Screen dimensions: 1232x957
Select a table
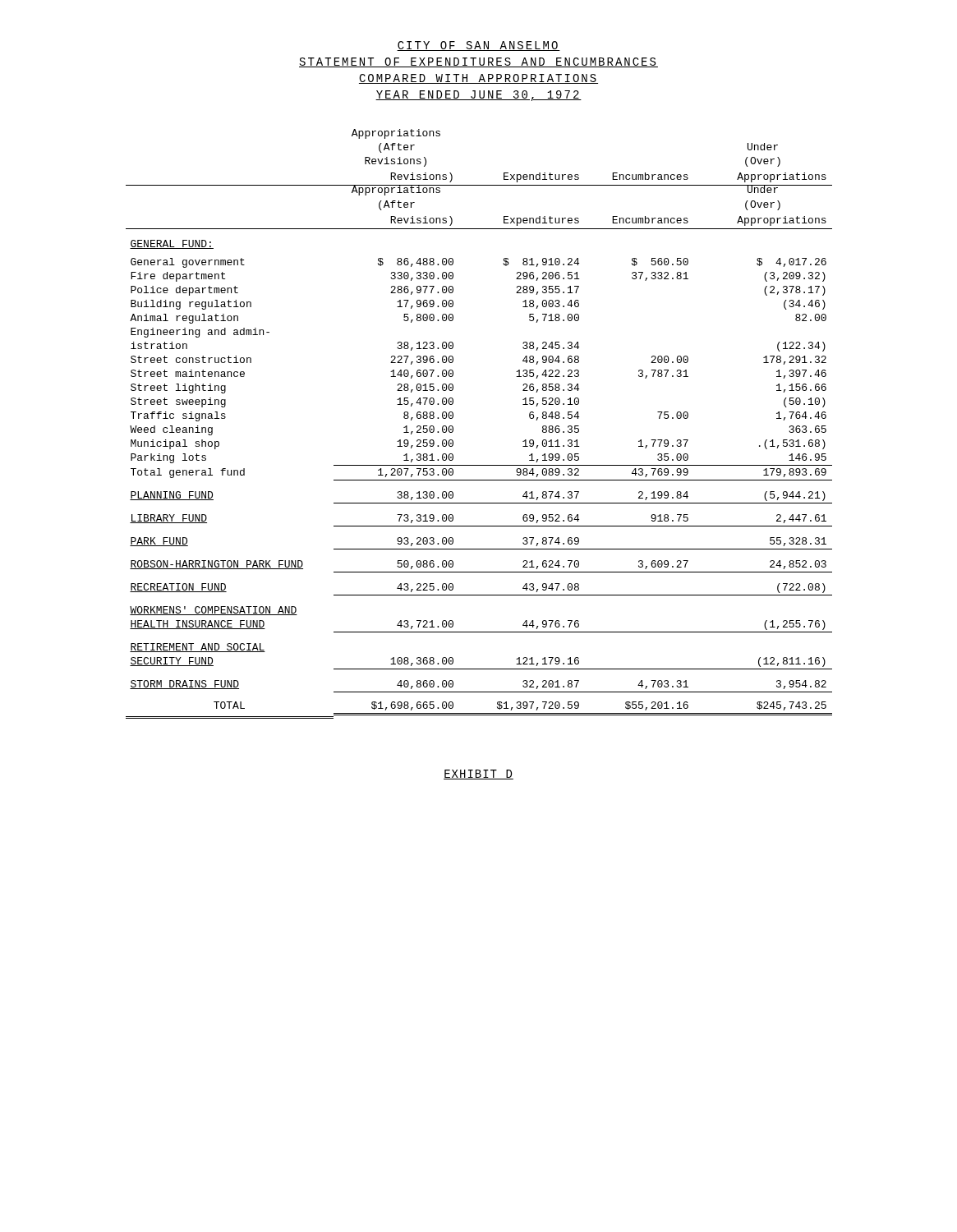click(478, 422)
